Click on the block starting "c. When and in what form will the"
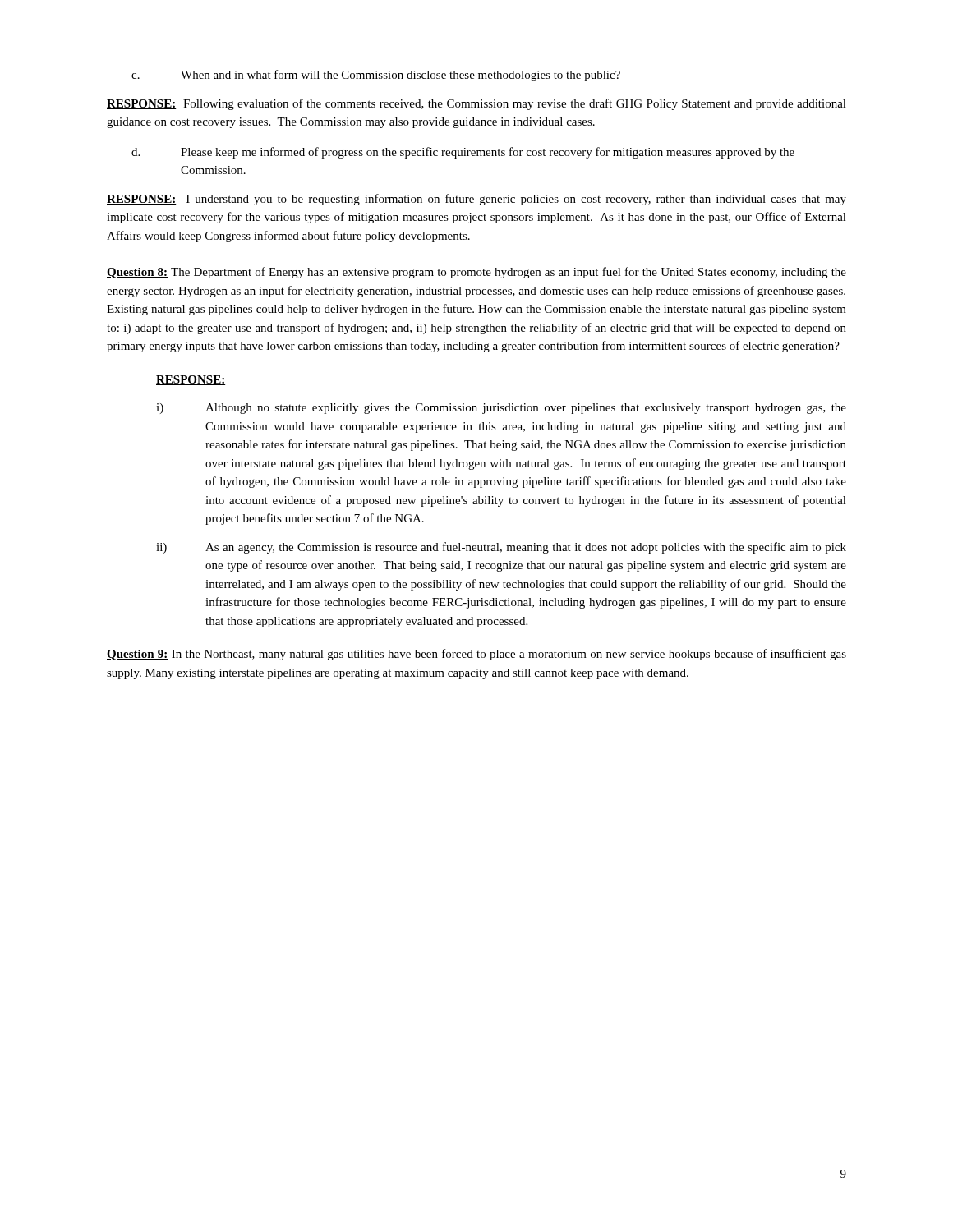Viewport: 953px width, 1232px height. (x=364, y=75)
